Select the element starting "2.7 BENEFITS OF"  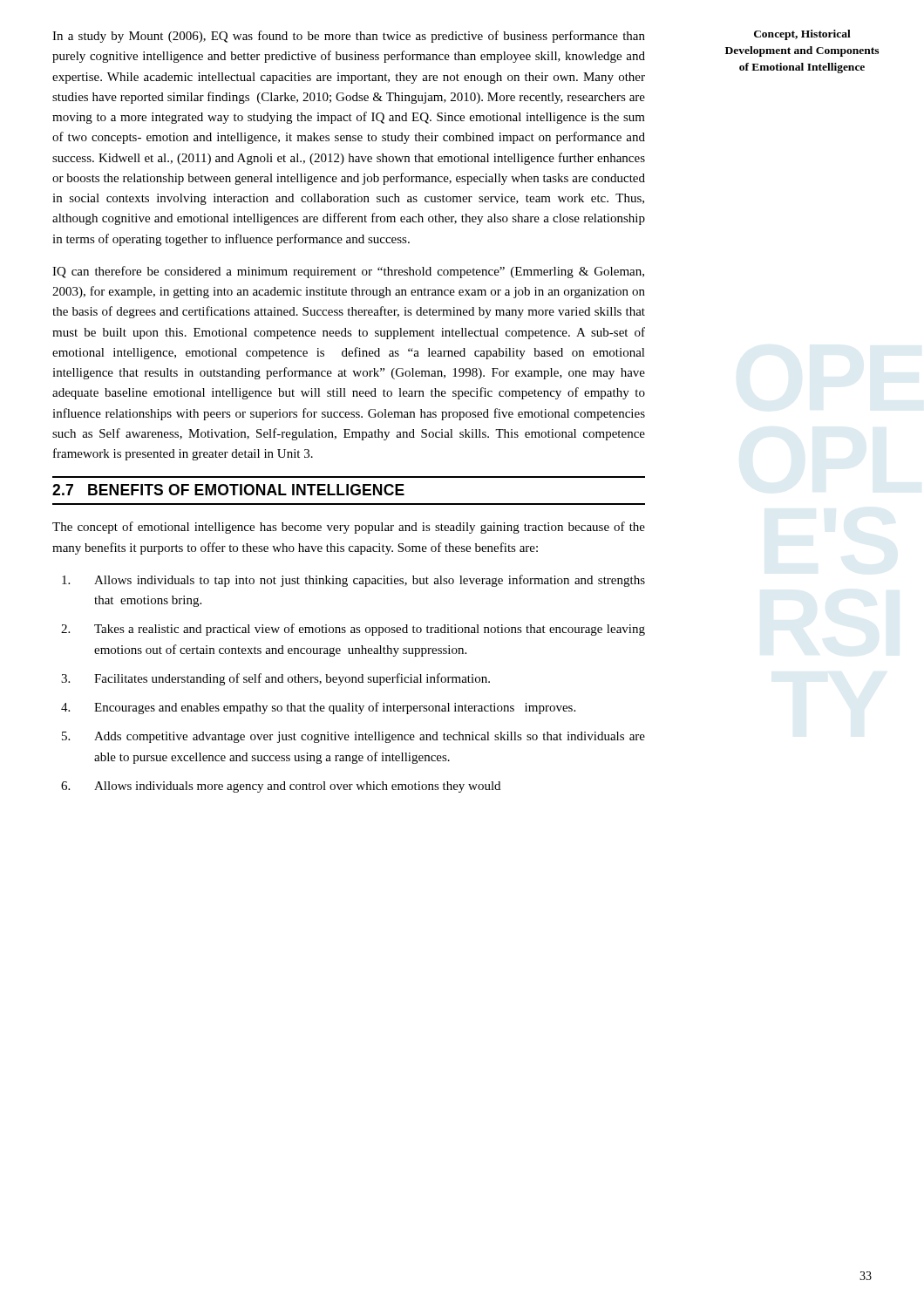click(229, 491)
